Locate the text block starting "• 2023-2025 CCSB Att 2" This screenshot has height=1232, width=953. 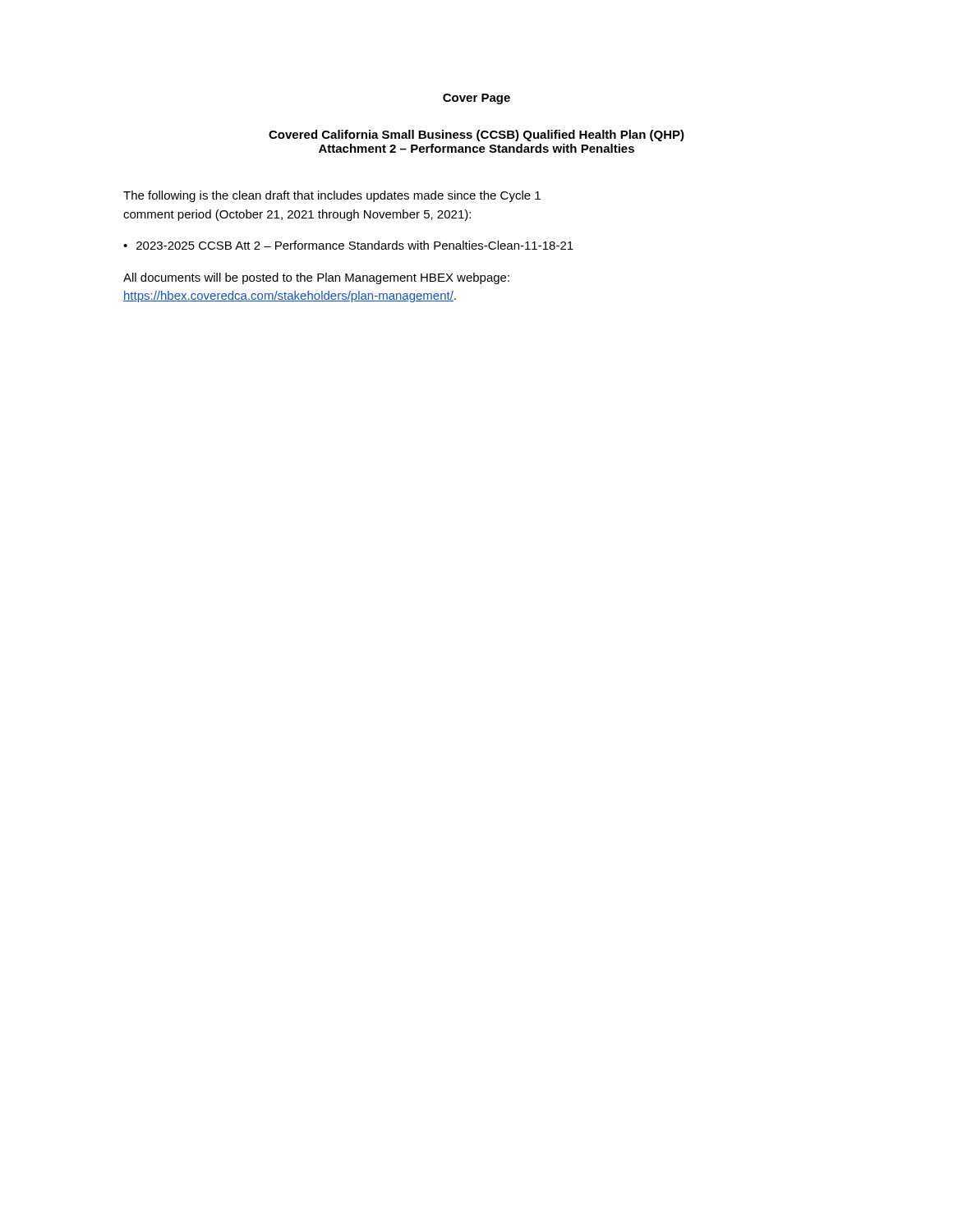point(348,246)
